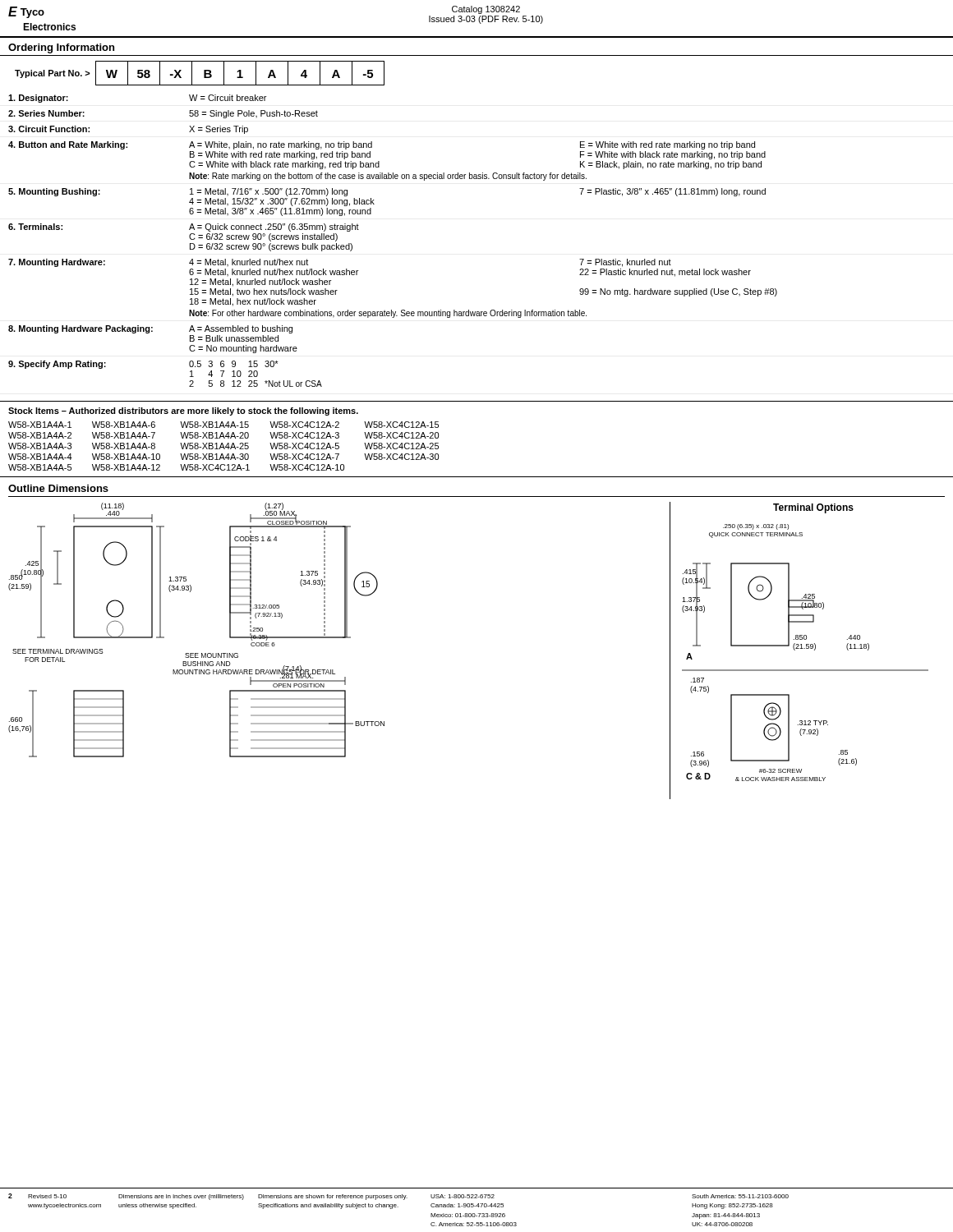Locate the text block starting "Designator: W = Circuit breaker"

36,98
